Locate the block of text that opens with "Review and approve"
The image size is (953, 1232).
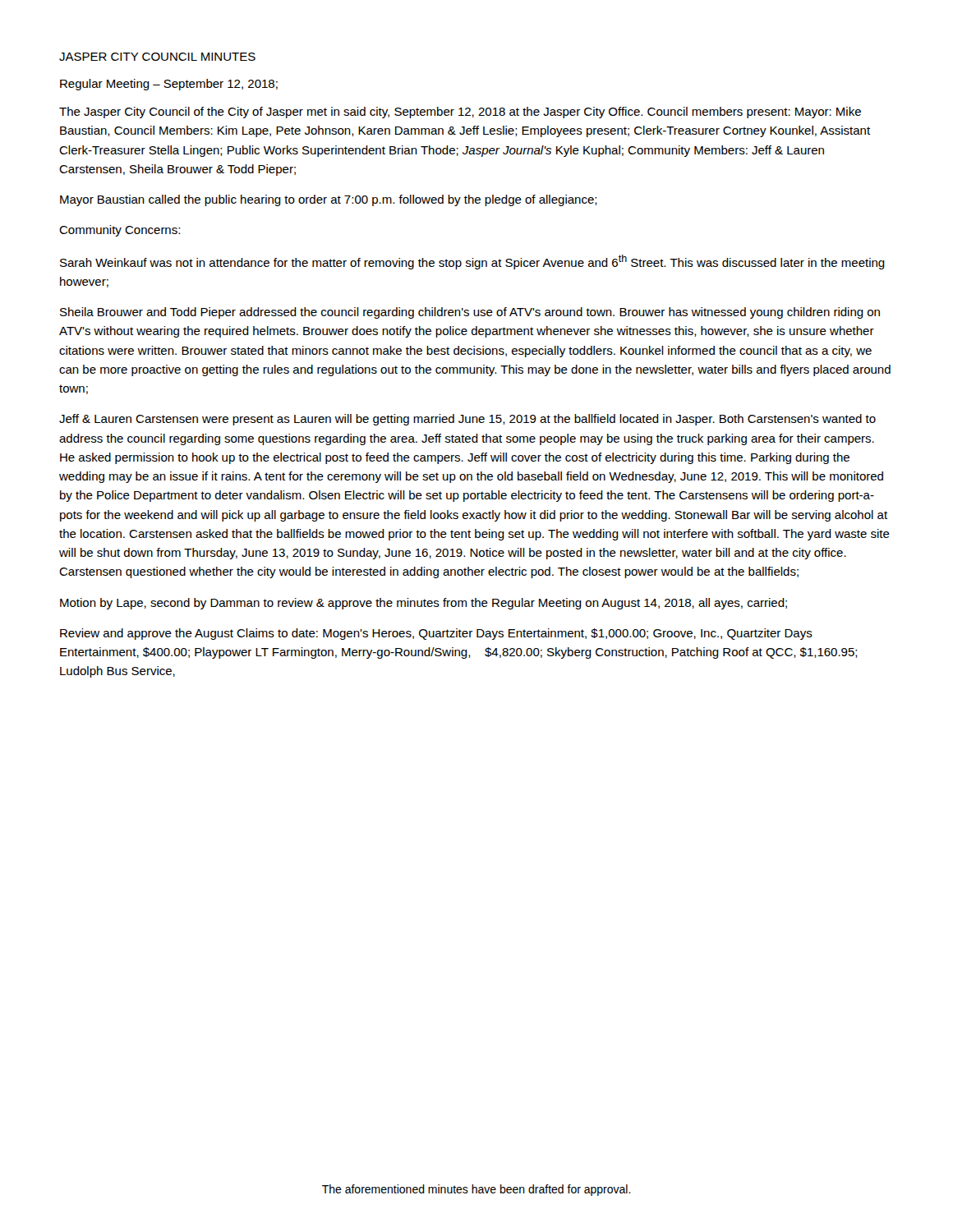tap(459, 652)
